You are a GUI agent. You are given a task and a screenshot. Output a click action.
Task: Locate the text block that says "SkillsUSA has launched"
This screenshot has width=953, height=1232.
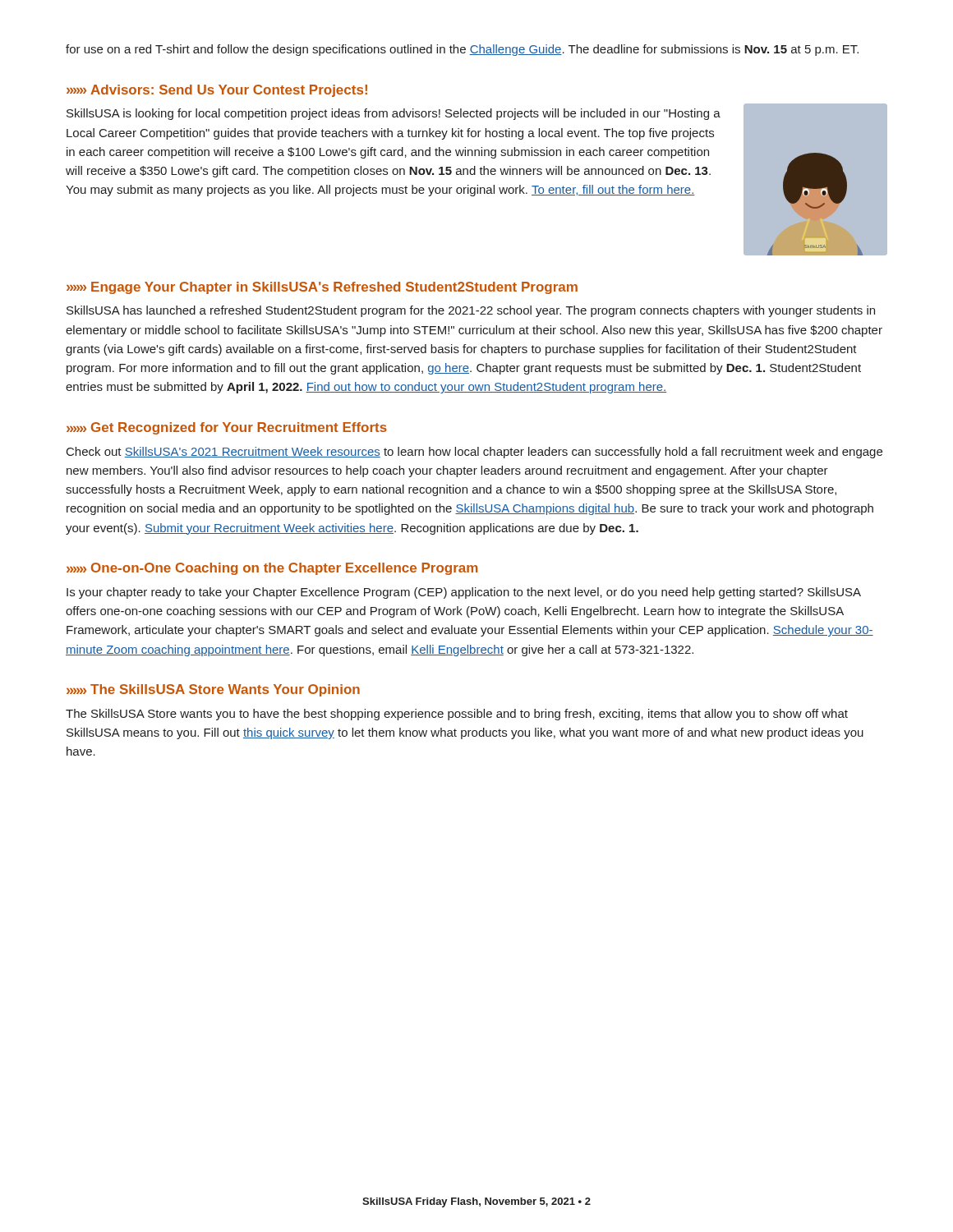click(x=474, y=348)
